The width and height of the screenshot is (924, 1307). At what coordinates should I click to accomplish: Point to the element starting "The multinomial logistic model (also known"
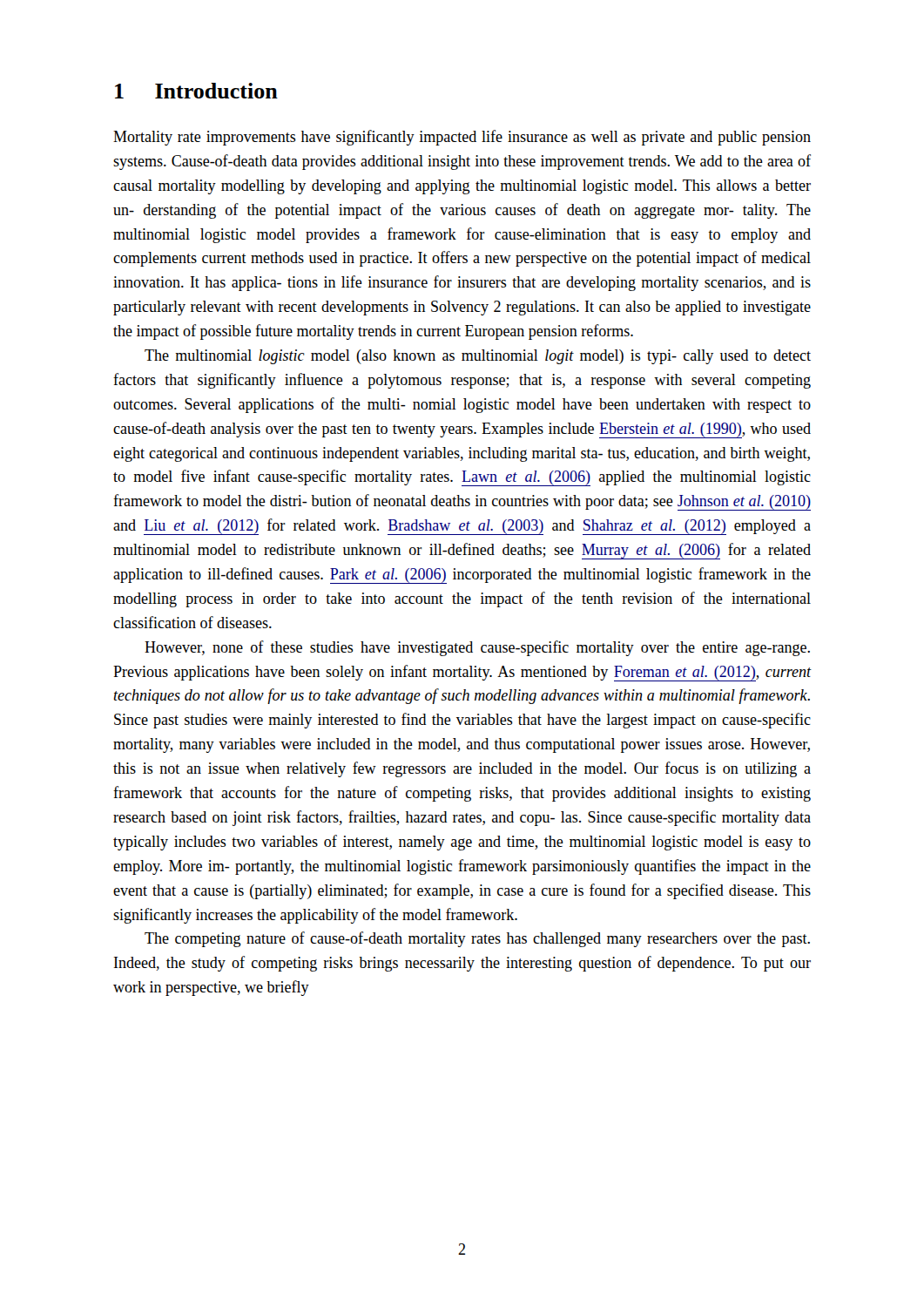(x=462, y=490)
